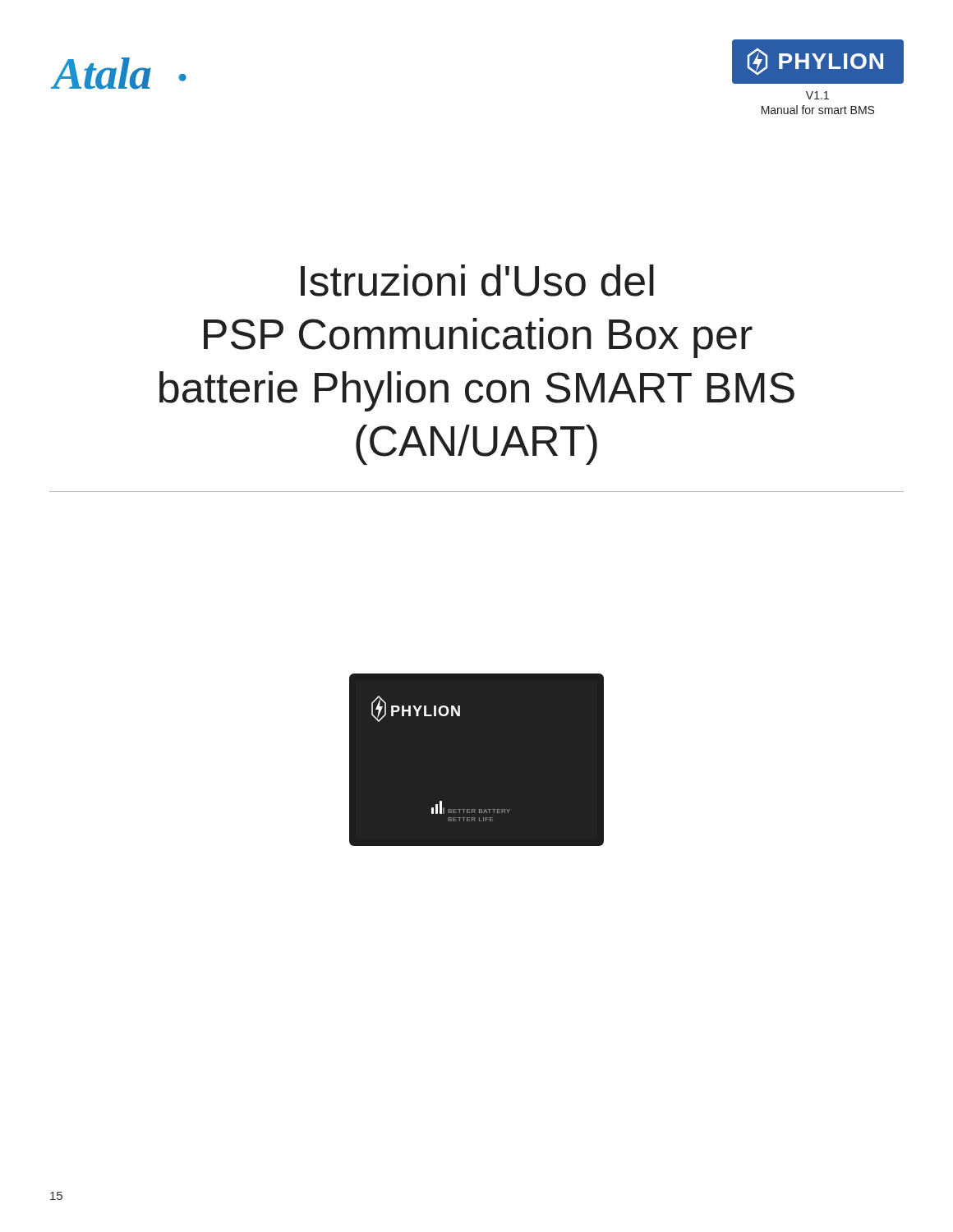Locate the title
Viewport: 953px width, 1232px height.
(x=476, y=361)
